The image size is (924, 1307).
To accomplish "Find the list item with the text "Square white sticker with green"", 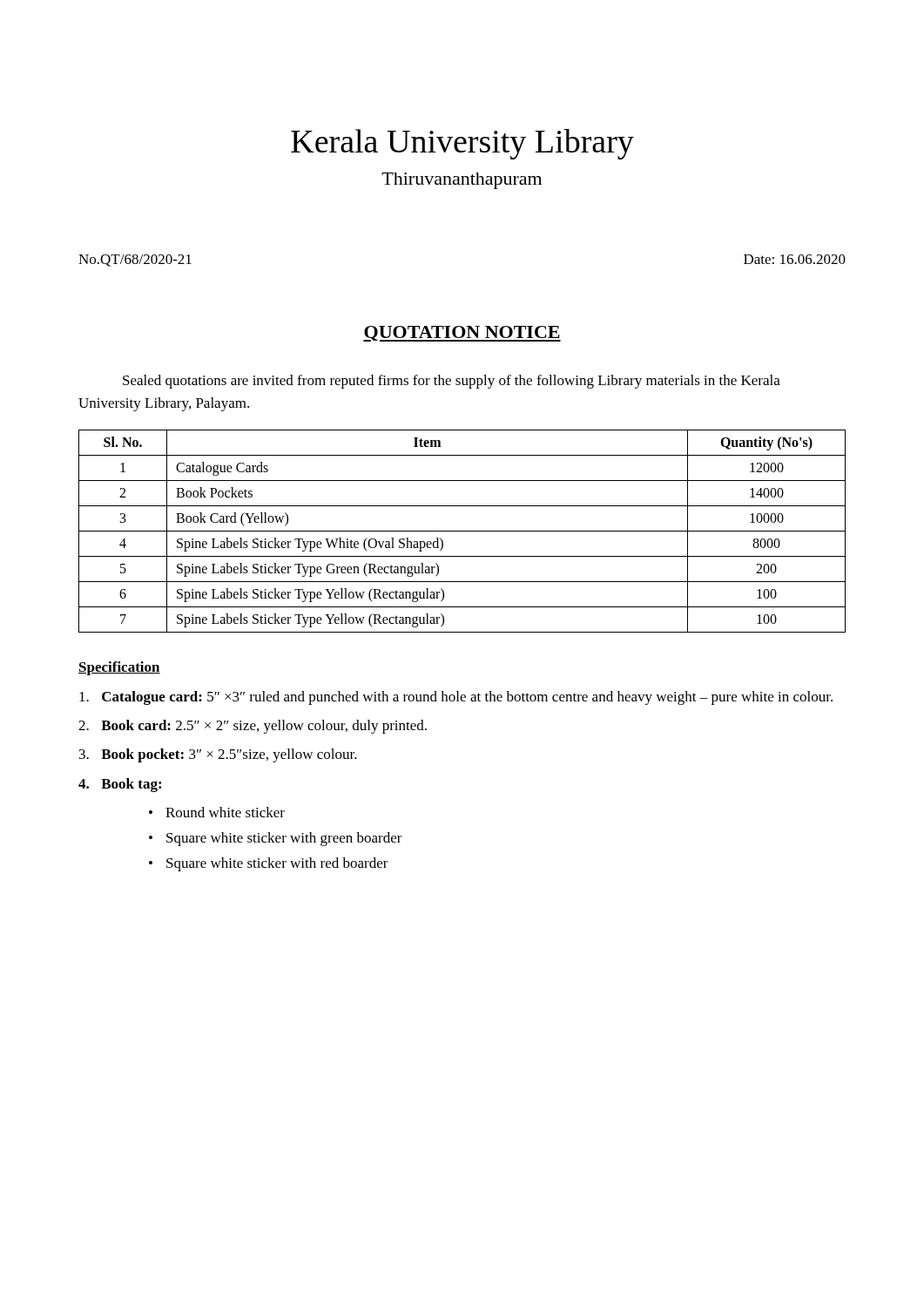I will click(x=276, y=839).
